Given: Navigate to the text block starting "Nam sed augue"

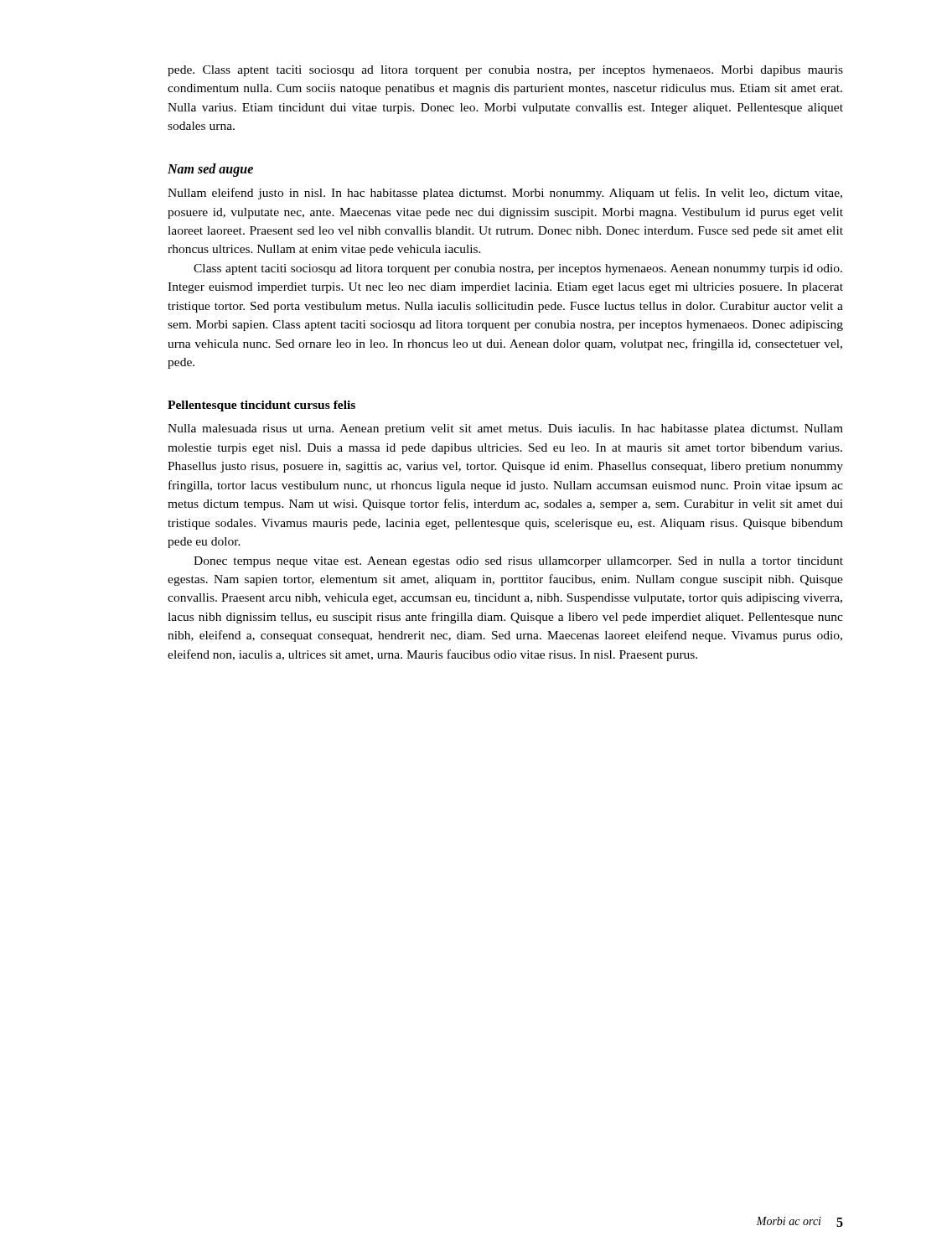Looking at the screenshot, I should pos(210,170).
